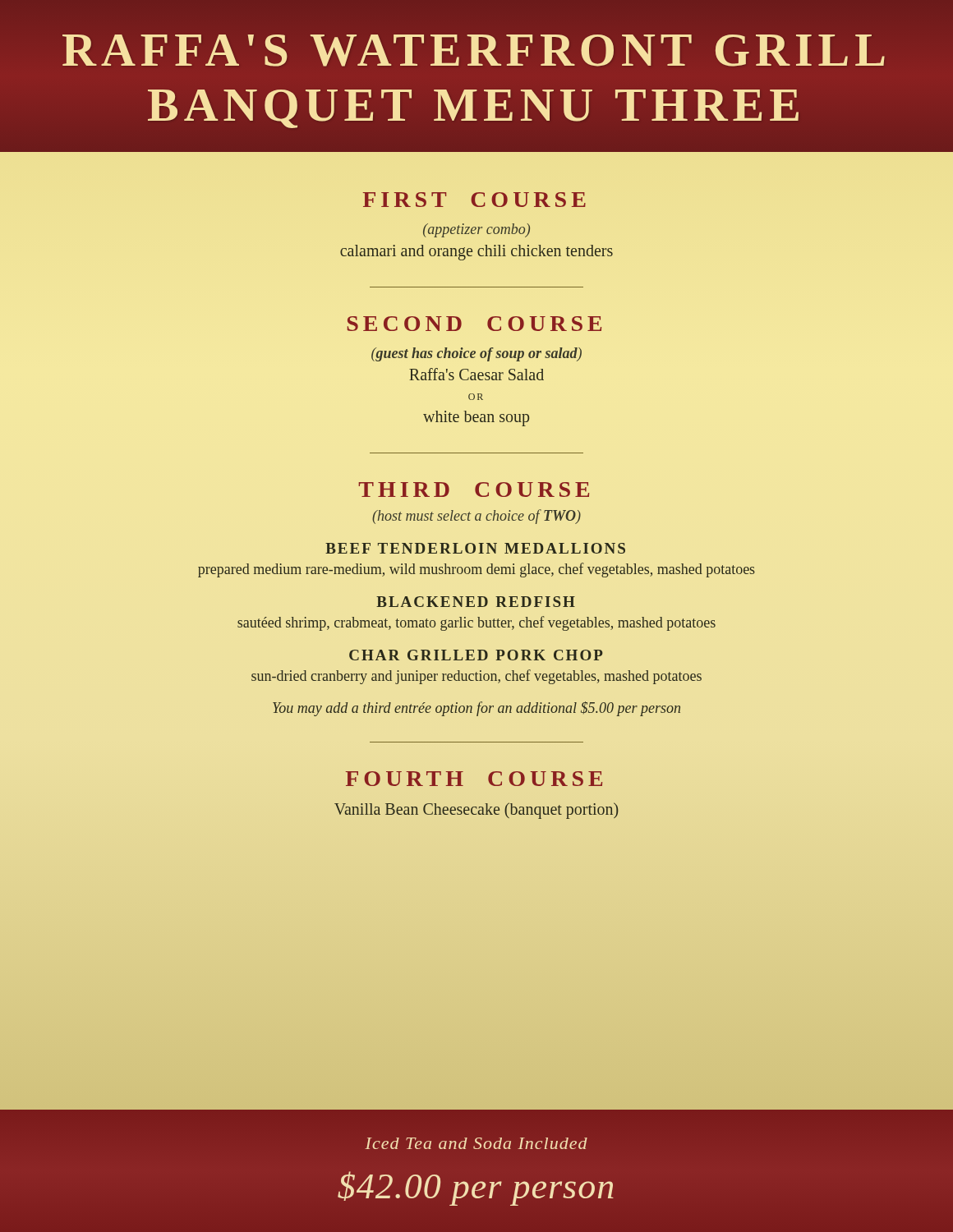Click on the text block with the text "(host must select a choice of"

coord(476,516)
